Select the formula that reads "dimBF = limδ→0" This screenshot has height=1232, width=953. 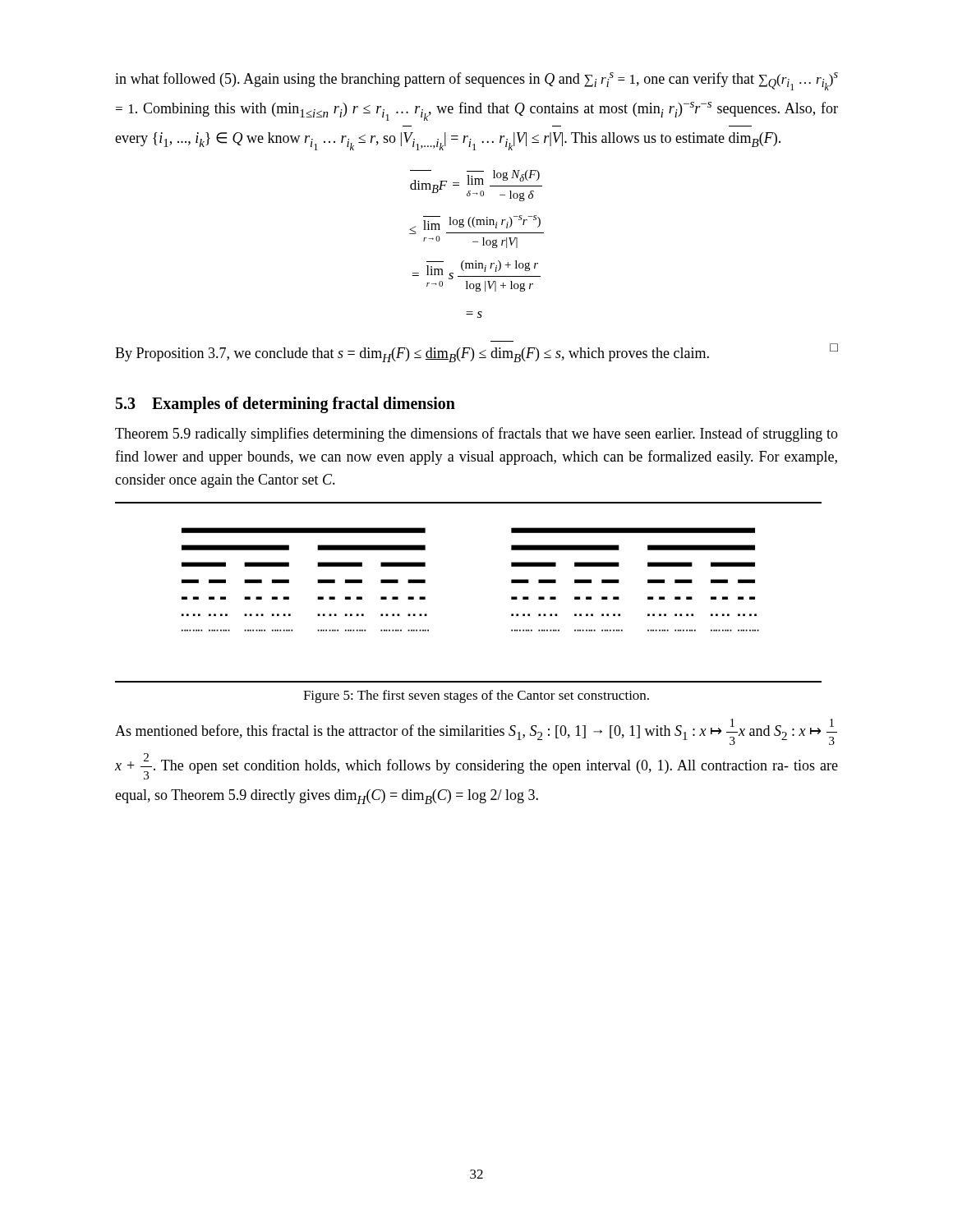[x=476, y=247]
